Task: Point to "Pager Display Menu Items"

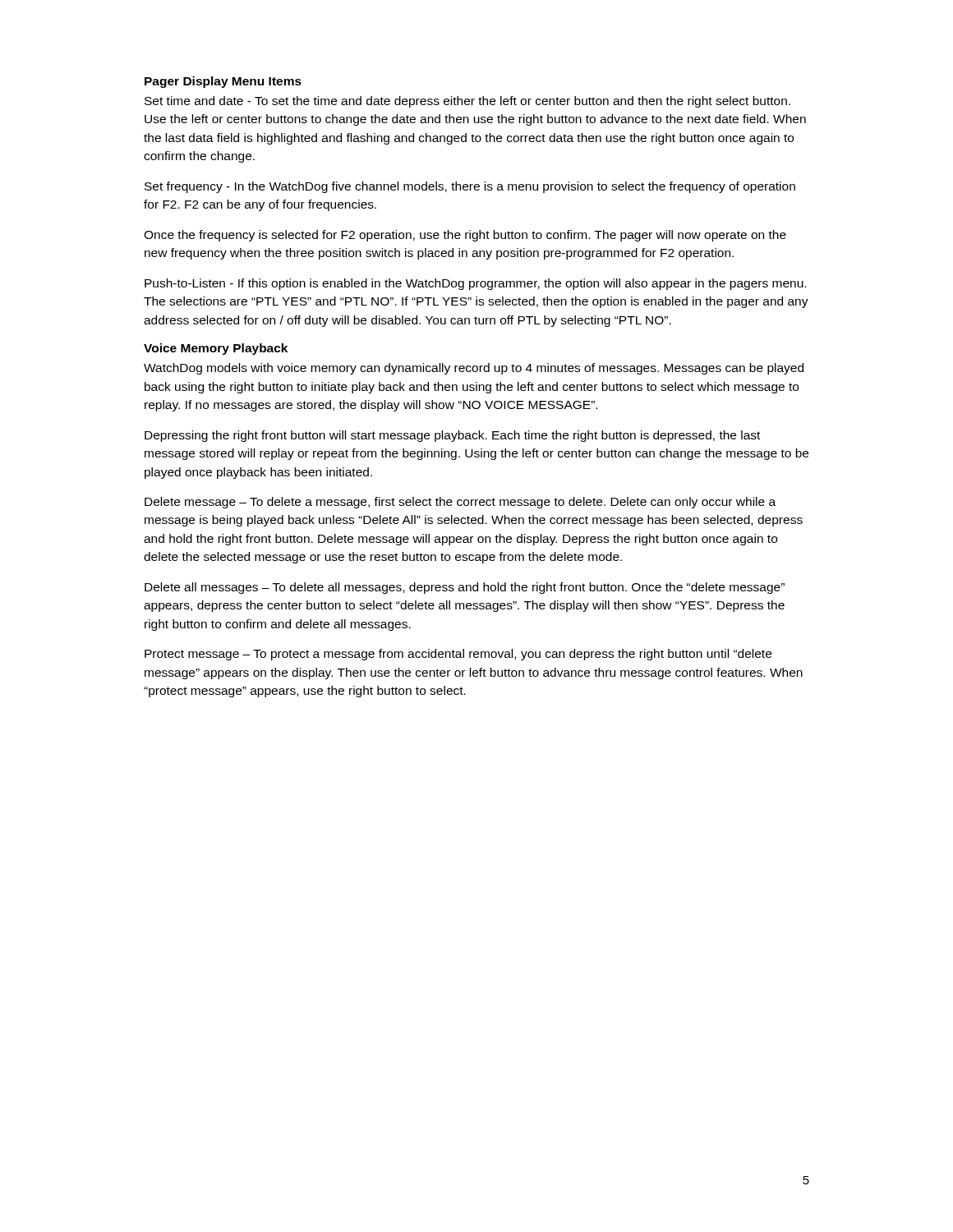Action: (223, 81)
